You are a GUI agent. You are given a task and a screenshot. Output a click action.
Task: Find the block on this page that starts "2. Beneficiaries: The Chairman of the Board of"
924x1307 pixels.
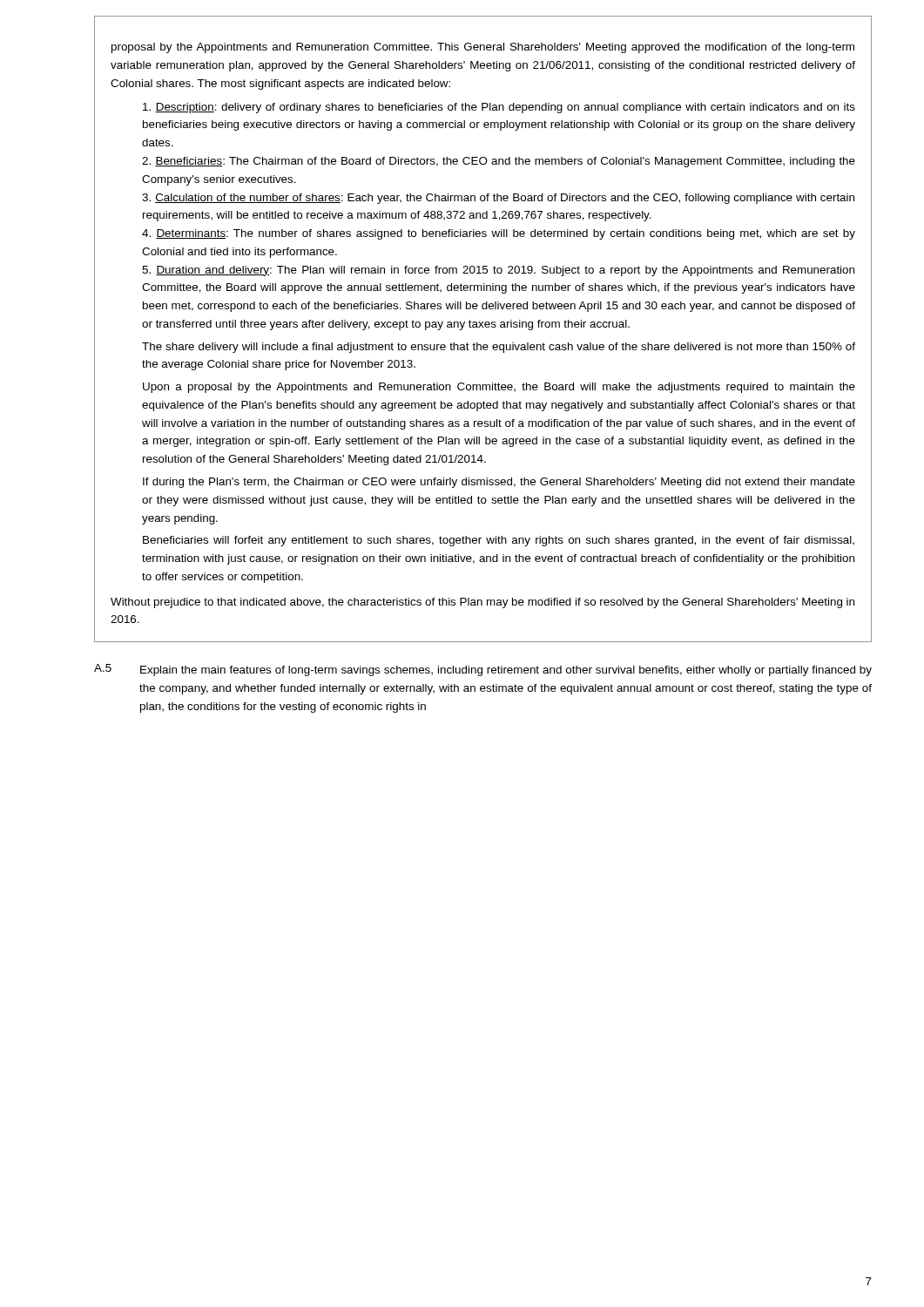coord(499,171)
